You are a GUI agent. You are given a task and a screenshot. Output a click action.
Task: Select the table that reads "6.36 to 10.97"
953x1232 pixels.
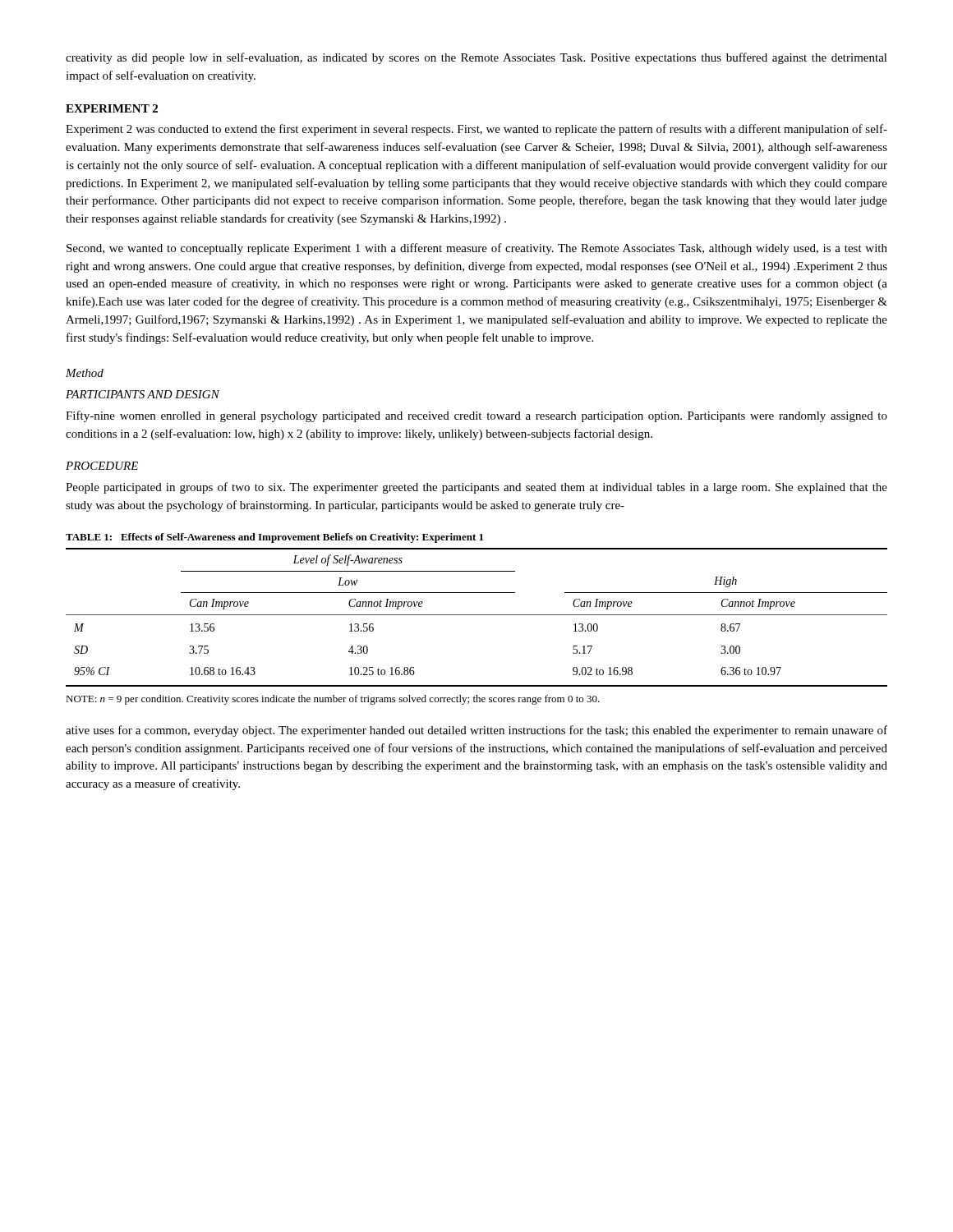(476, 618)
